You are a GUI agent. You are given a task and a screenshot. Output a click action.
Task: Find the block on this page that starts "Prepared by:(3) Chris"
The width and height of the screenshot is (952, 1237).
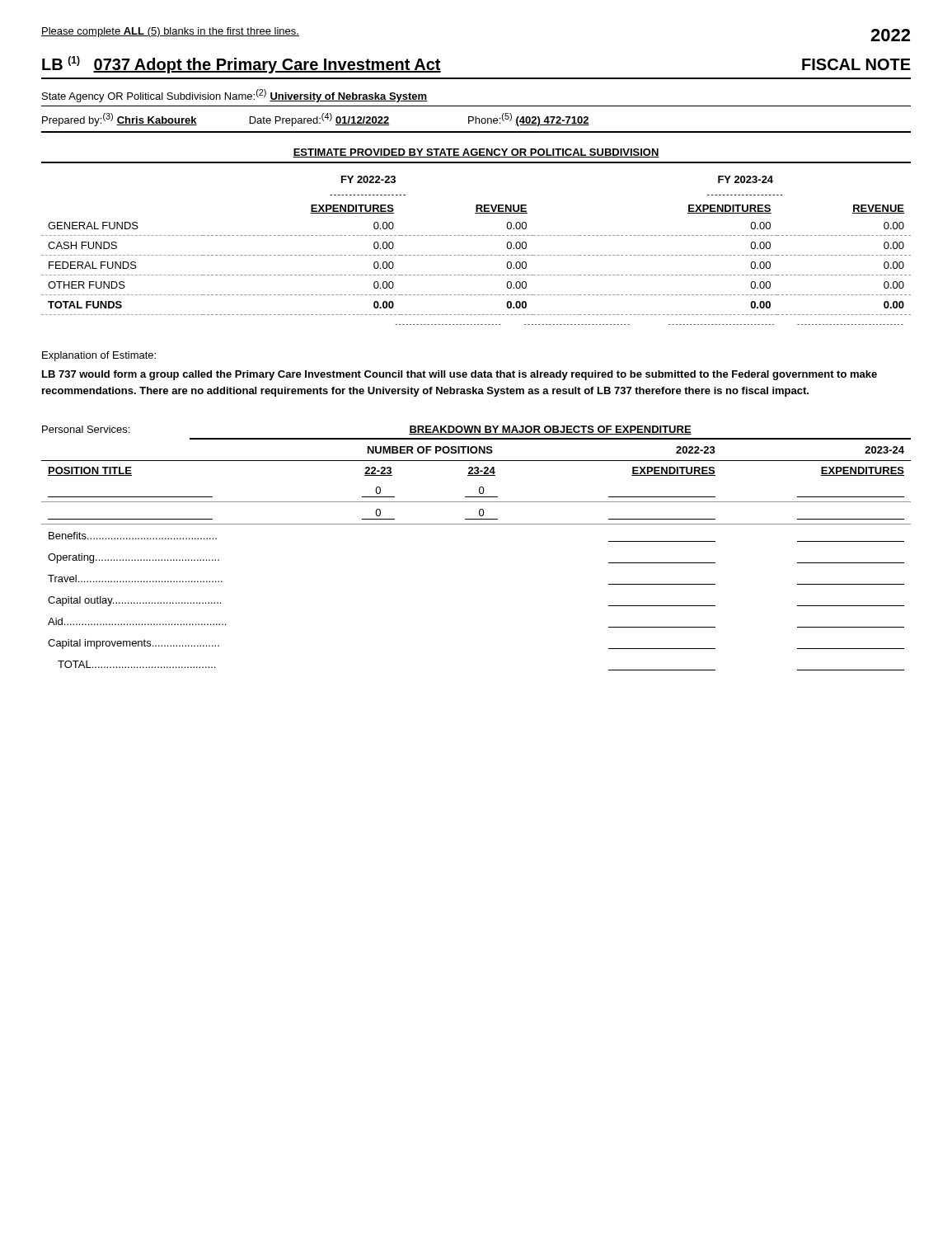328,119
